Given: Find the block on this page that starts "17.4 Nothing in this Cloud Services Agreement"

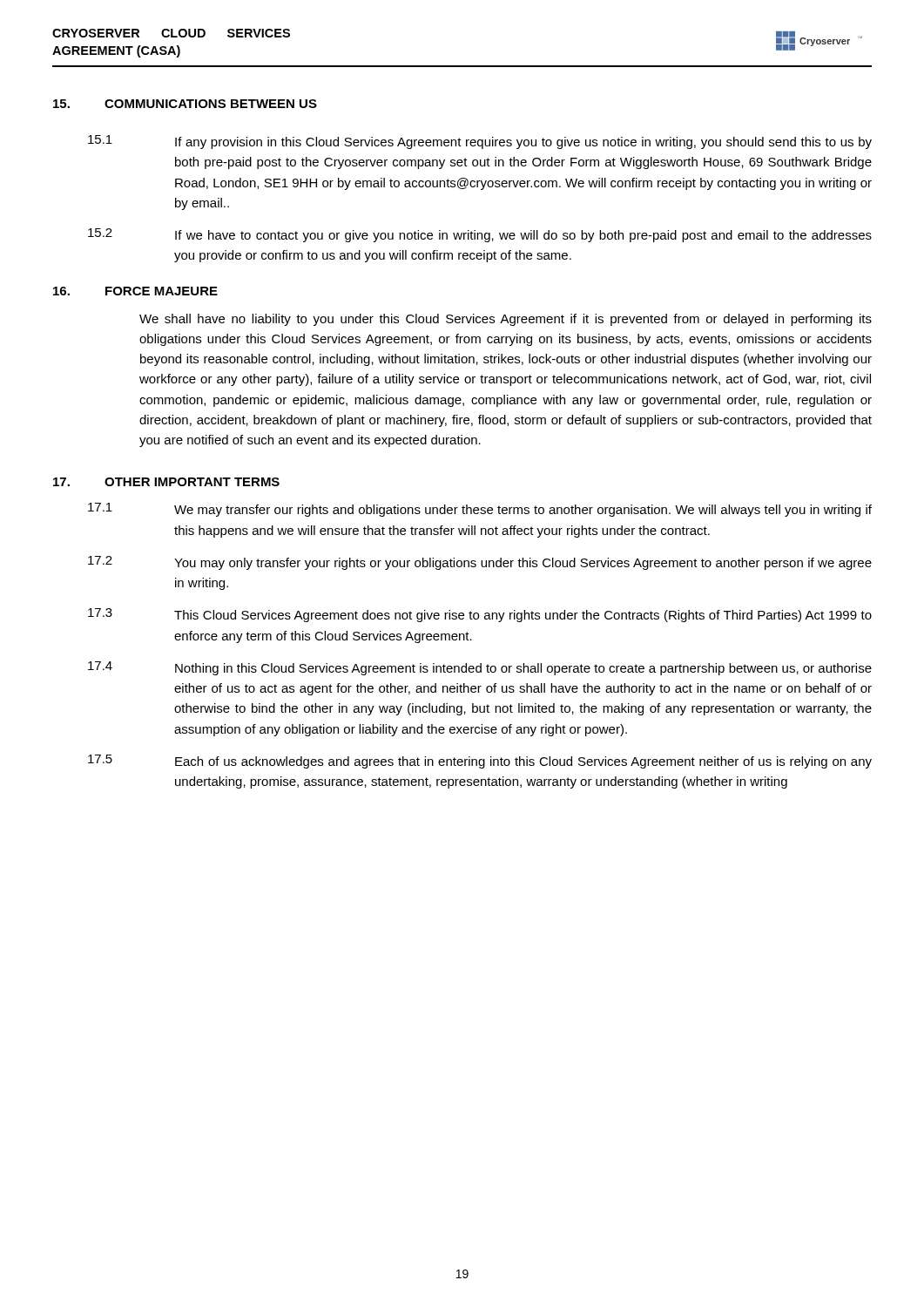Looking at the screenshot, I should tap(462, 698).
